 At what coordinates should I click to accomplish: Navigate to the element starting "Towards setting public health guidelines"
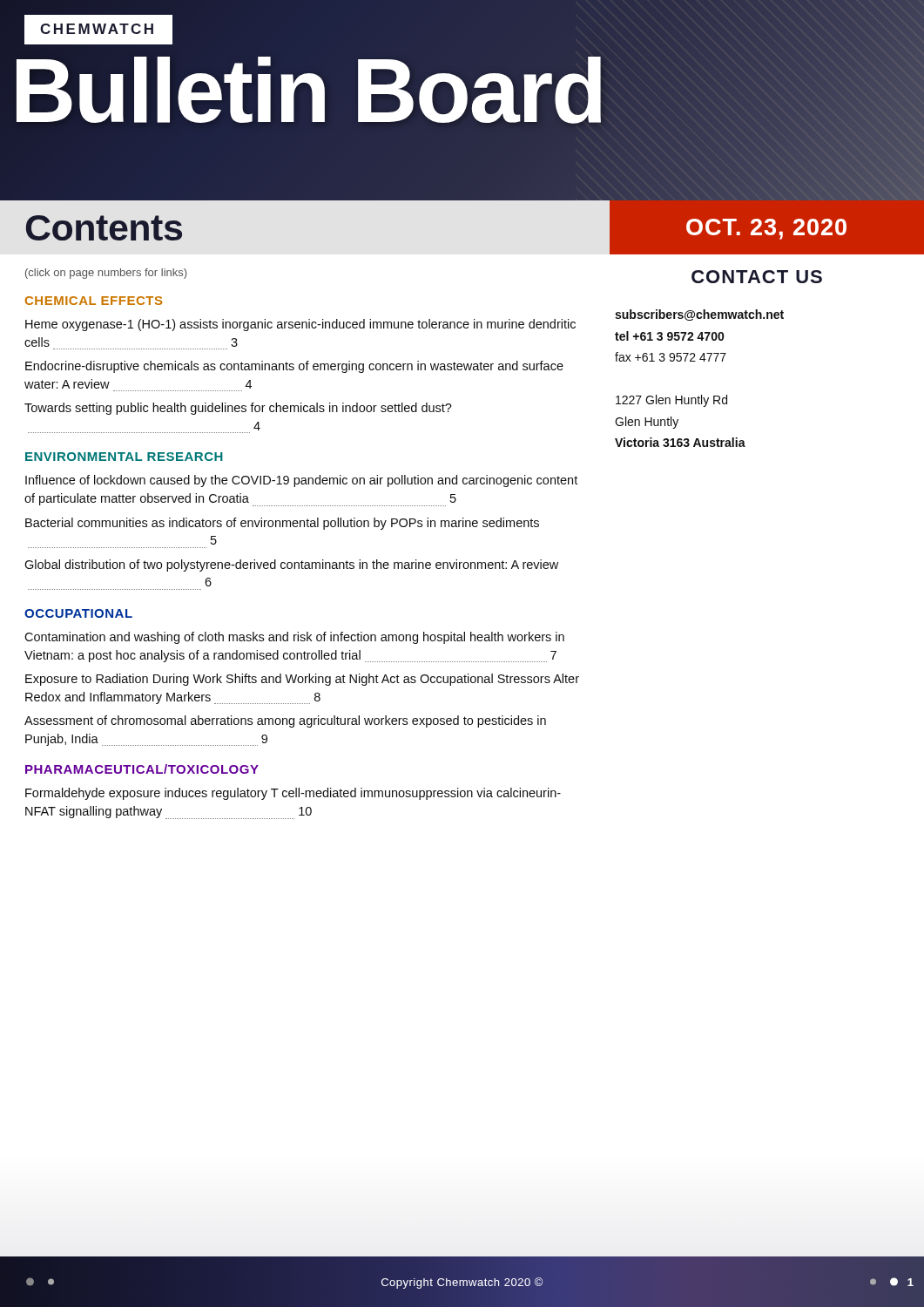(x=238, y=417)
